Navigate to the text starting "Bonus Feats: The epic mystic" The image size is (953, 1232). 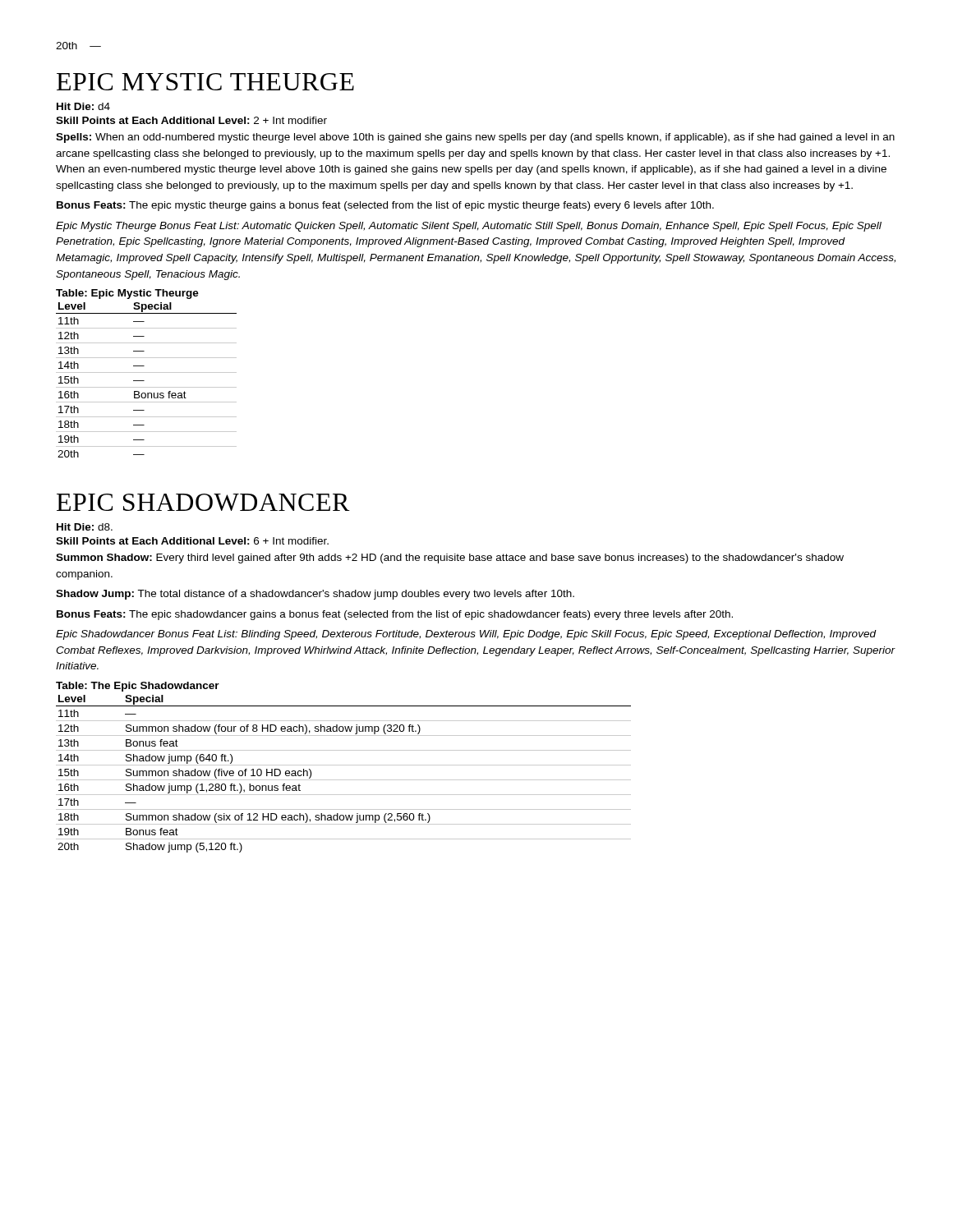click(385, 205)
